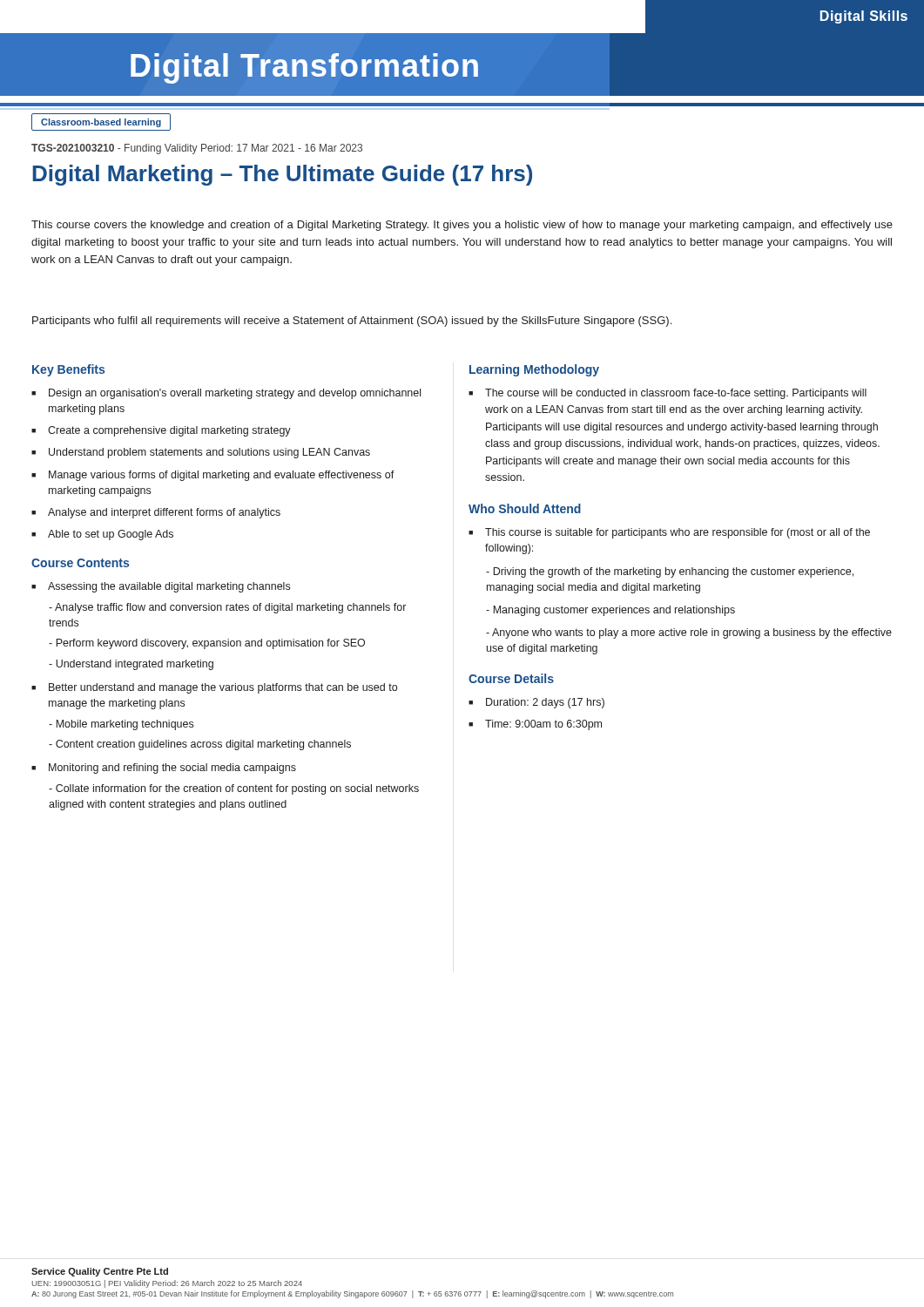Image resolution: width=924 pixels, height=1307 pixels.
Task: Navigate to the passage starting "Collate information for"
Action: pyautogui.click(x=234, y=797)
